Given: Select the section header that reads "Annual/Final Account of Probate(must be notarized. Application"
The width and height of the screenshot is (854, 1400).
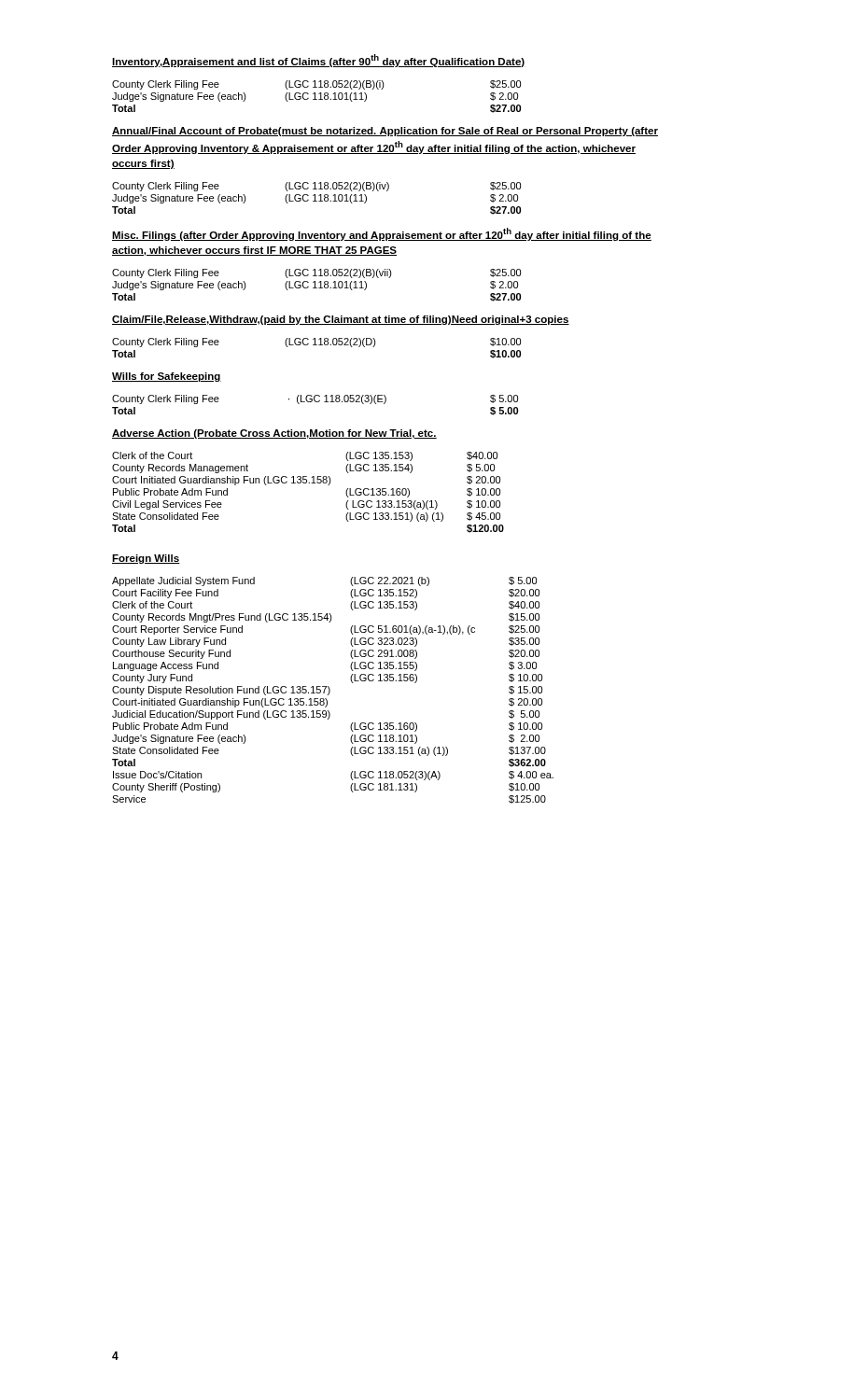Looking at the screenshot, I should [x=455, y=147].
